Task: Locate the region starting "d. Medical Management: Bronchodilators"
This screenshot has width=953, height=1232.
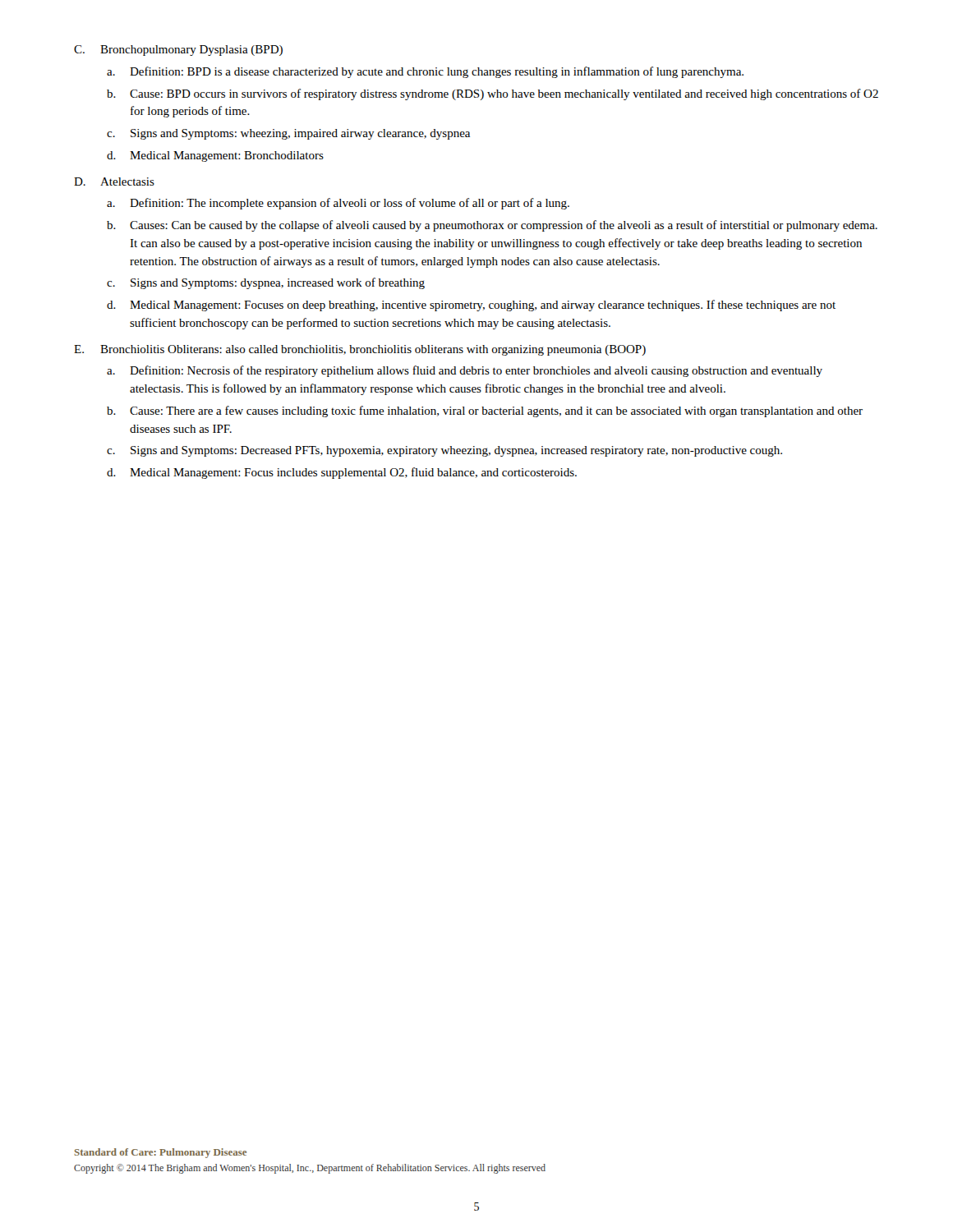Action: click(x=215, y=156)
